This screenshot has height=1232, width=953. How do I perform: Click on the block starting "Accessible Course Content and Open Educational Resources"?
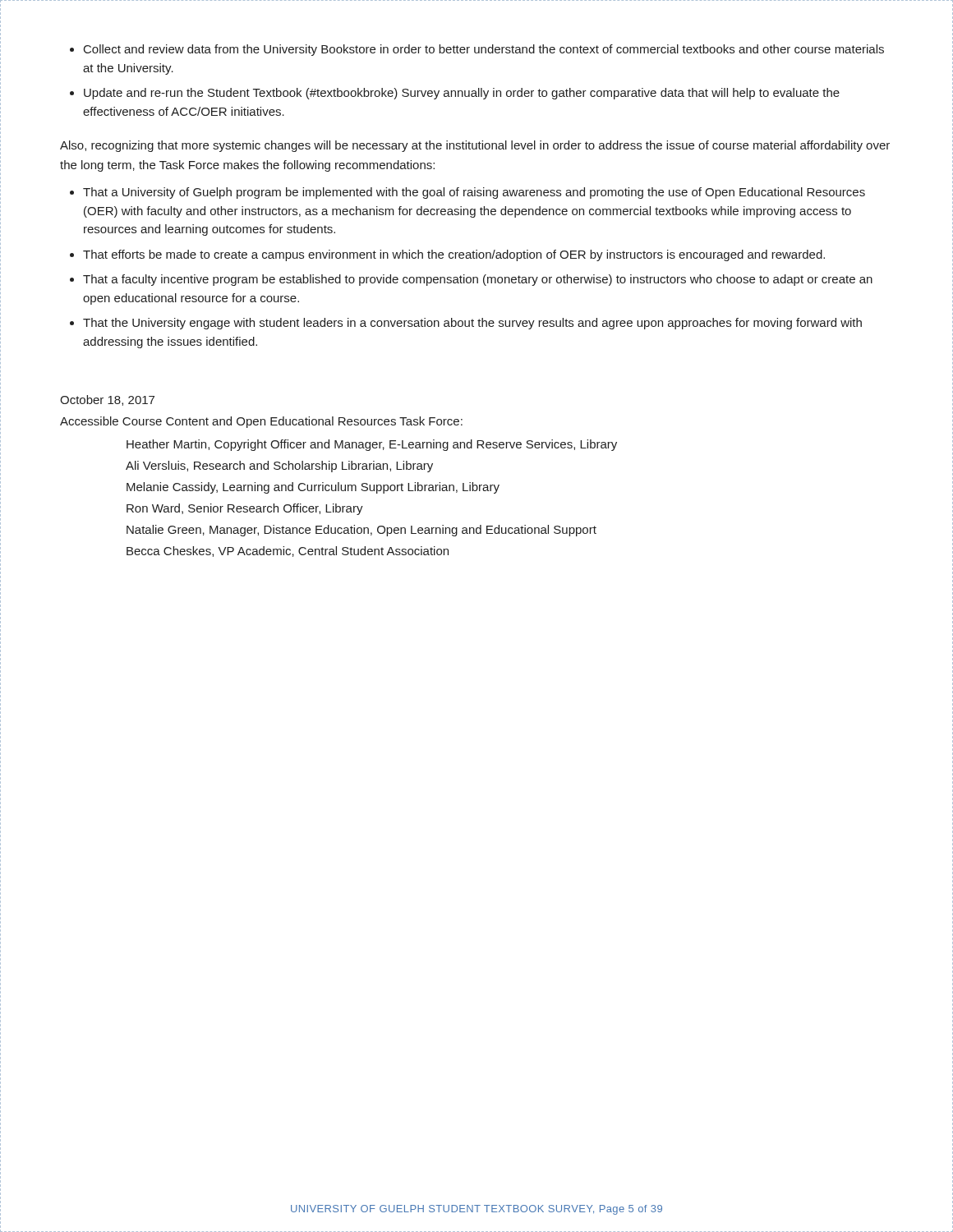pyautogui.click(x=262, y=421)
